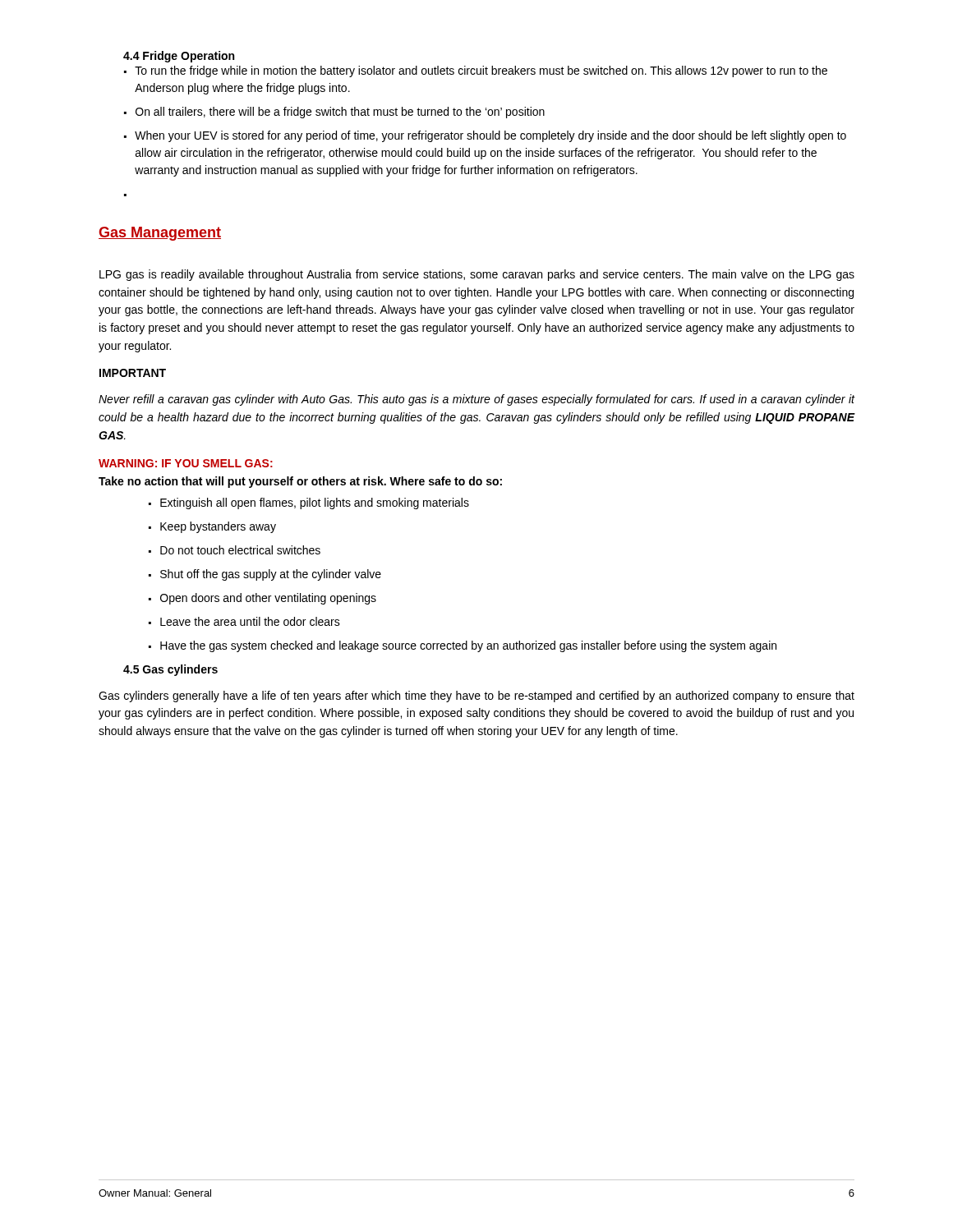Image resolution: width=953 pixels, height=1232 pixels.
Task: Point to "4.4 Fridge Operation"
Action: point(179,56)
